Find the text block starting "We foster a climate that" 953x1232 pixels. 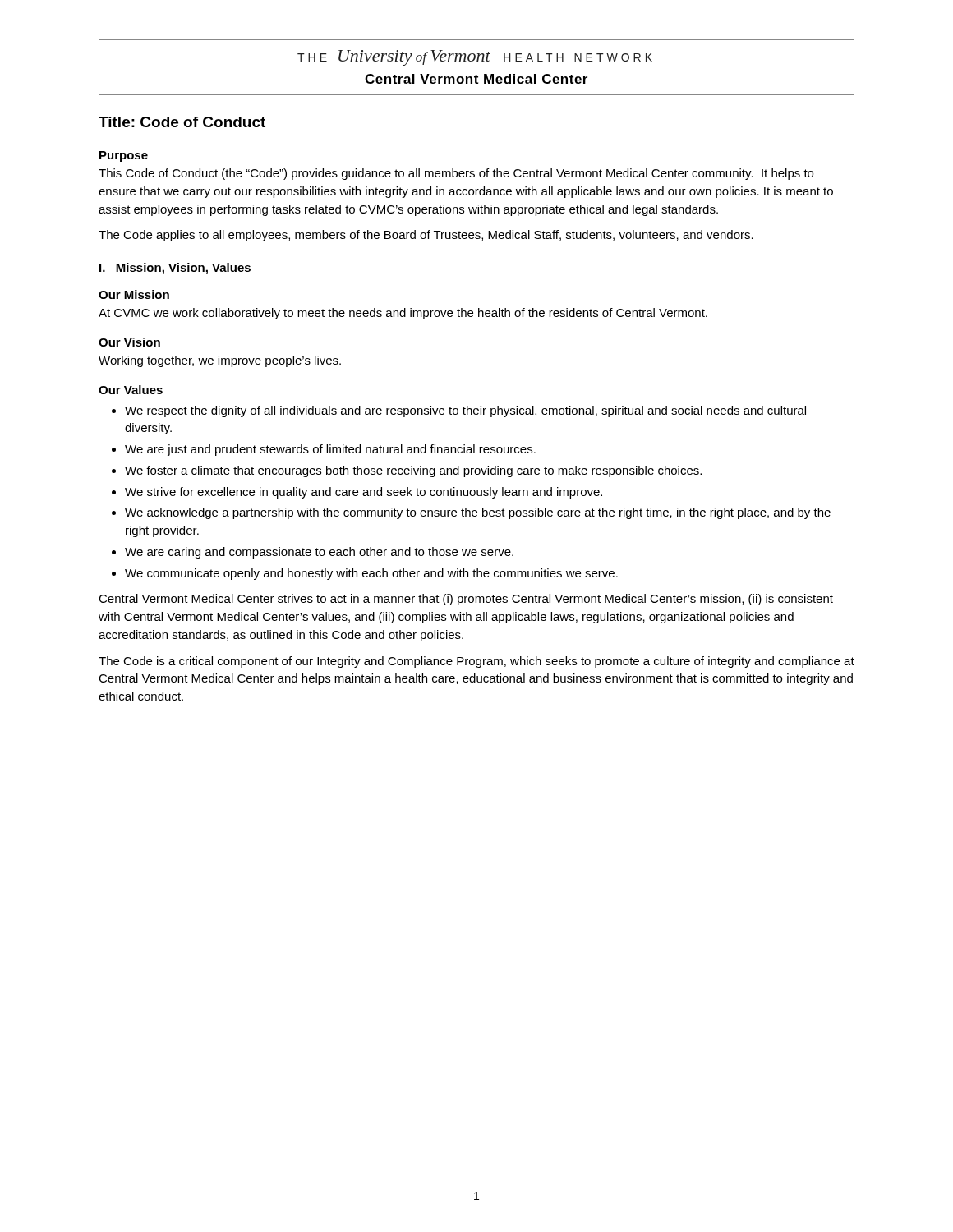click(x=414, y=470)
